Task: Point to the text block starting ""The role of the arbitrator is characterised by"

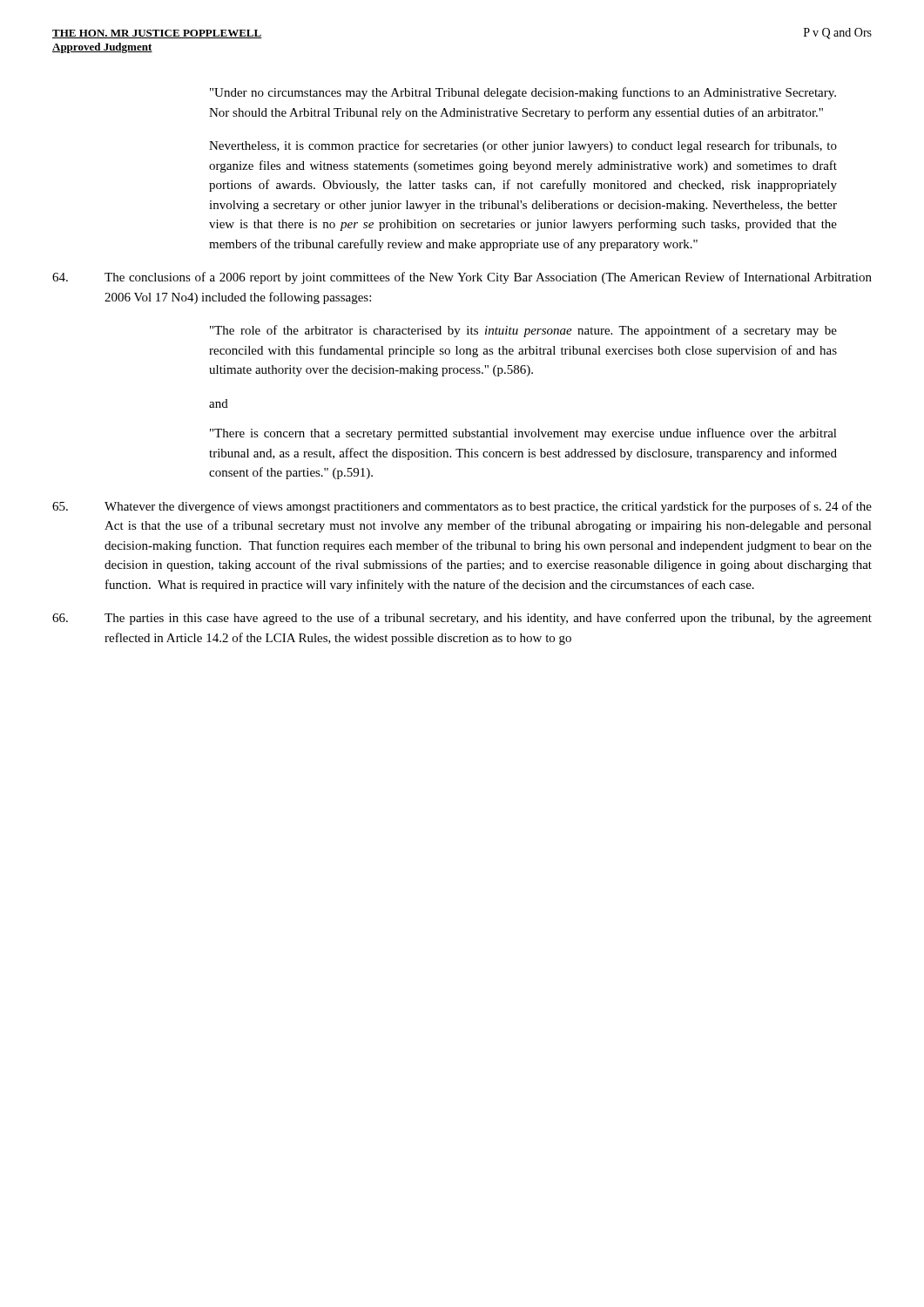Action: point(523,350)
